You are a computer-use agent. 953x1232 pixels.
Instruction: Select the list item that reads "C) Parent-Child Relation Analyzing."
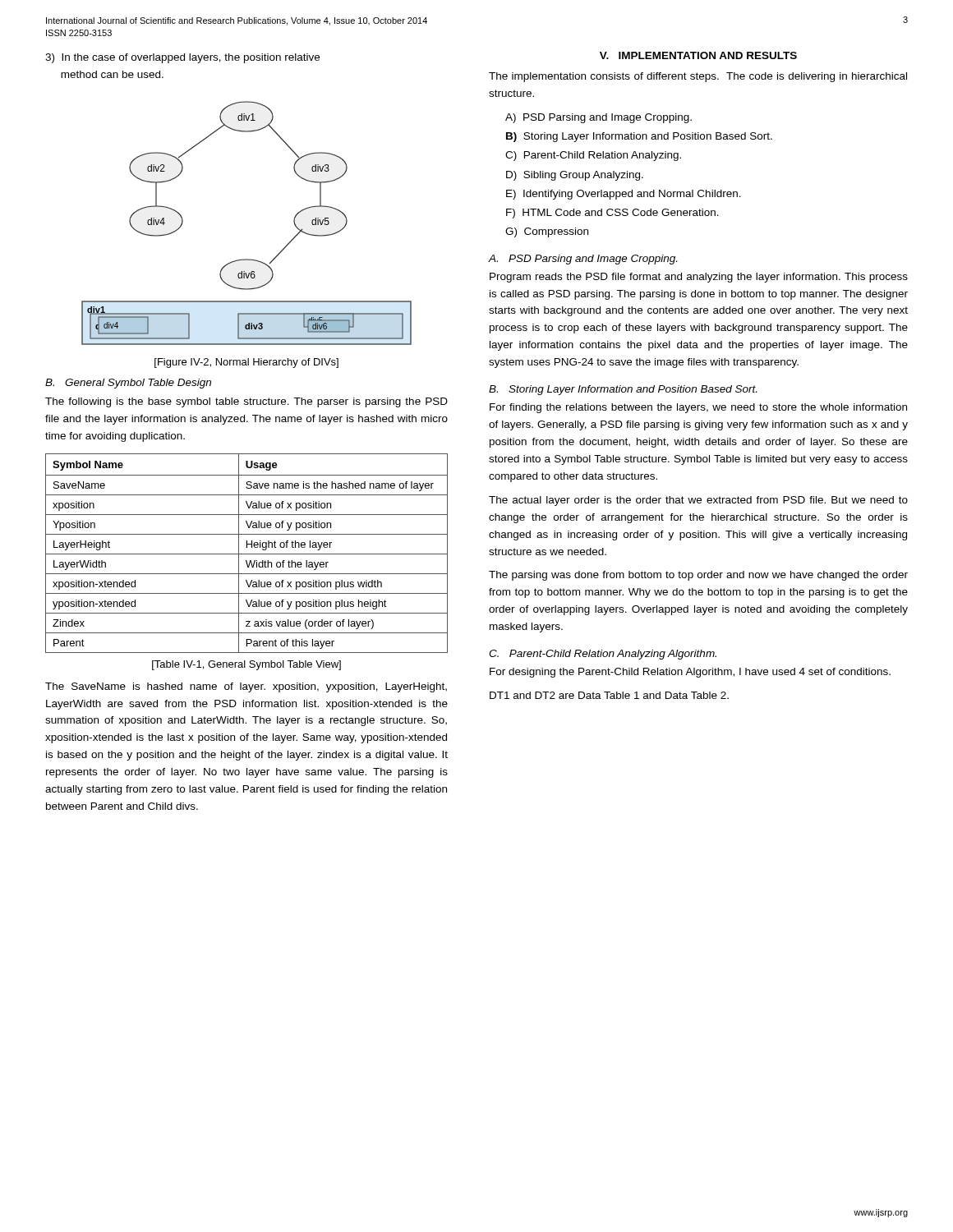[594, 155]
